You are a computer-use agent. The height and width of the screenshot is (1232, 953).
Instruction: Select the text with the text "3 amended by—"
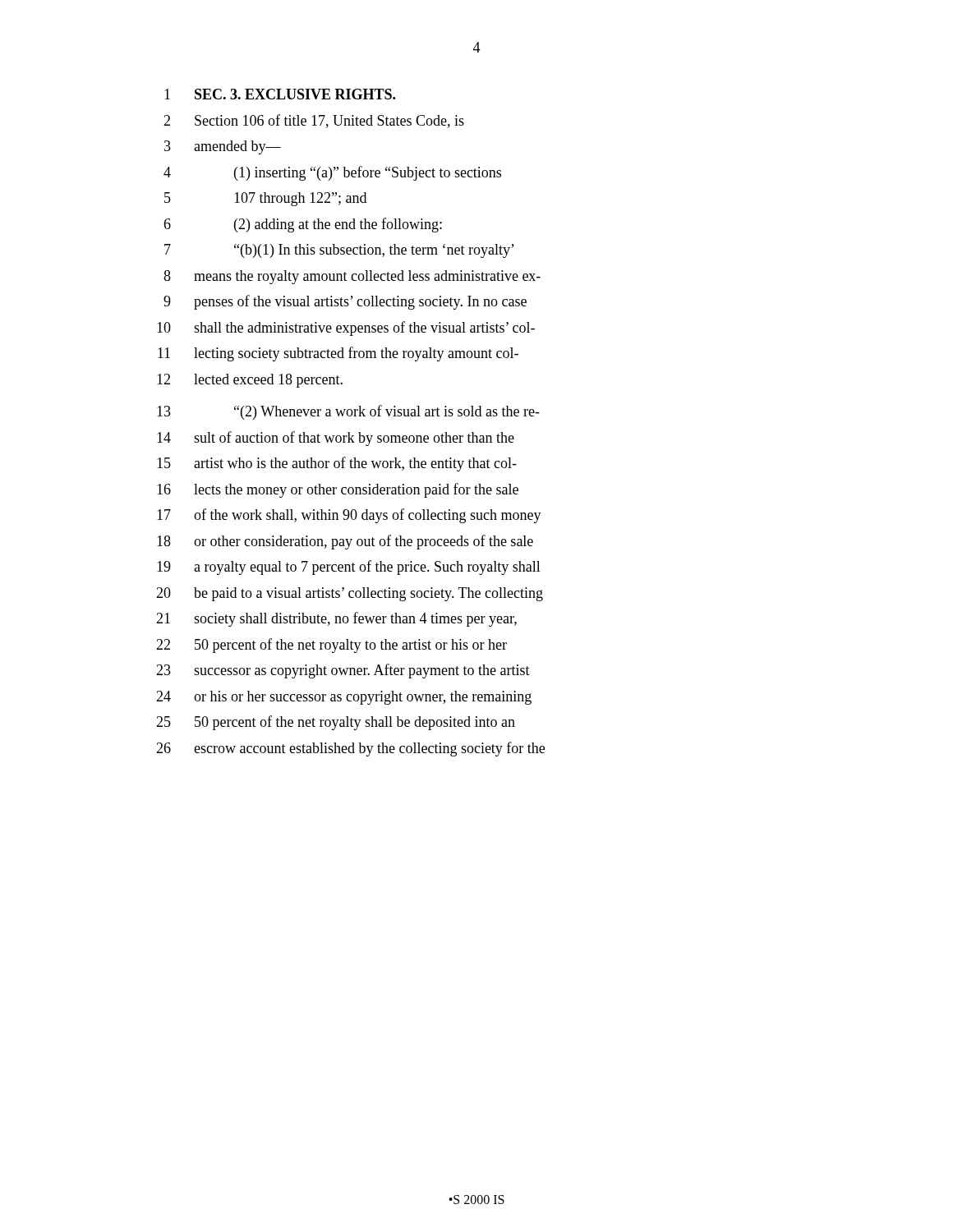click(223, 147)
